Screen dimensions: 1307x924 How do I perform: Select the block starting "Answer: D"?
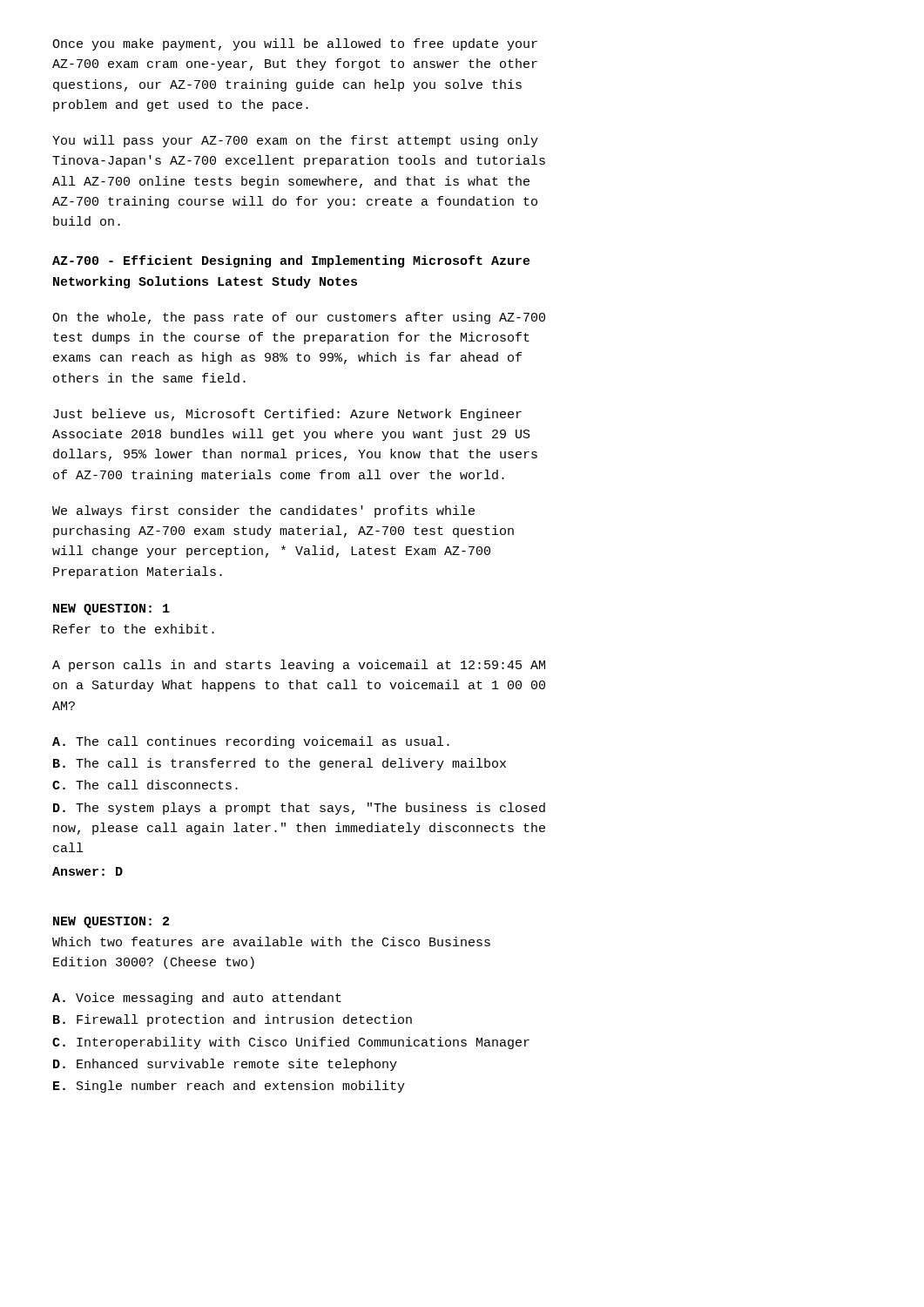[88, 873]
